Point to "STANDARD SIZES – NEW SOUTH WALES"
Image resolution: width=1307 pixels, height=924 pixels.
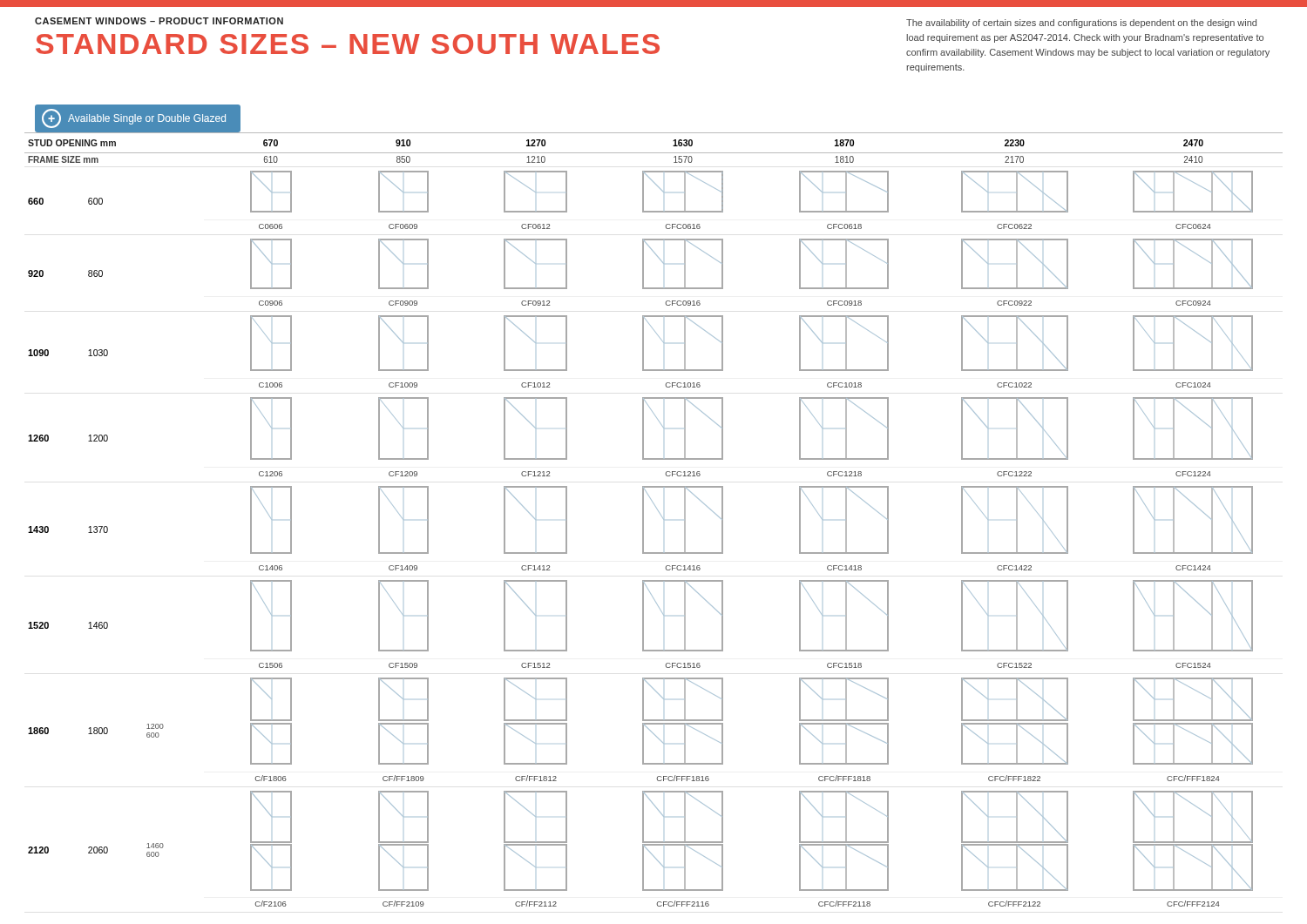coord(349,44)
